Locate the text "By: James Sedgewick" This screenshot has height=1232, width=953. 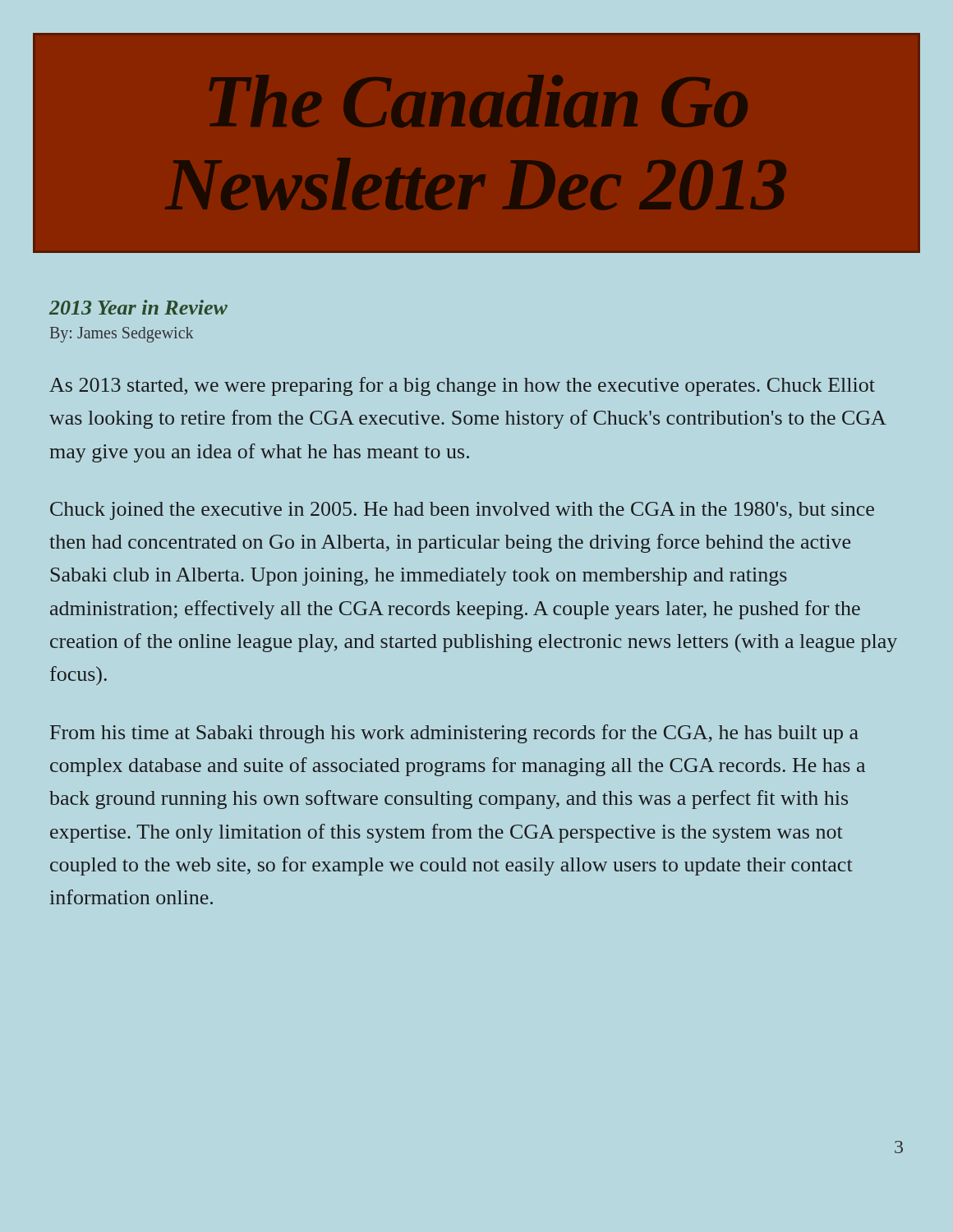point(121,333)
